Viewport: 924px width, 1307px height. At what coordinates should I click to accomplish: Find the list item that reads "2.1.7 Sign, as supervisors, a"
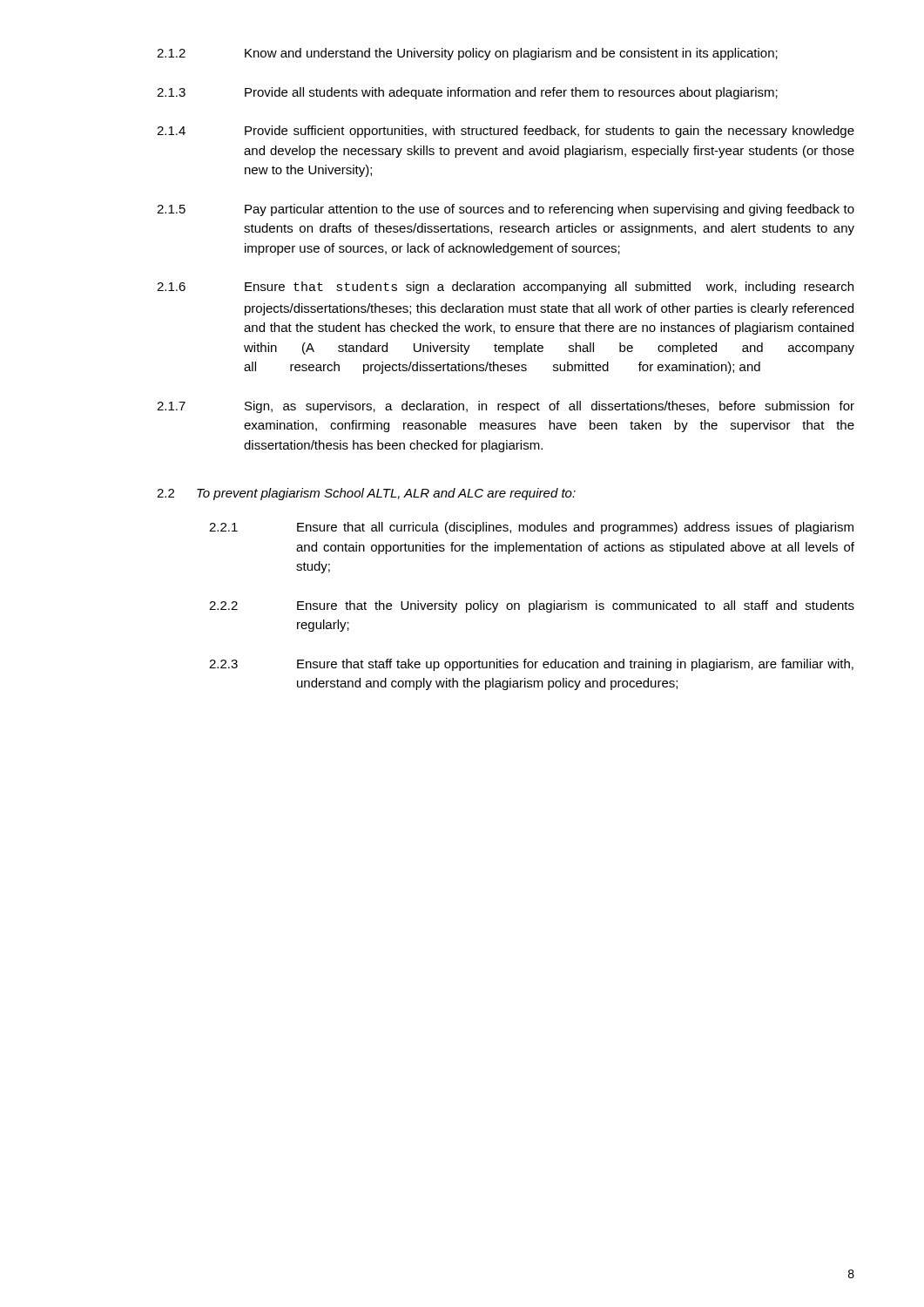pos(506,425)
